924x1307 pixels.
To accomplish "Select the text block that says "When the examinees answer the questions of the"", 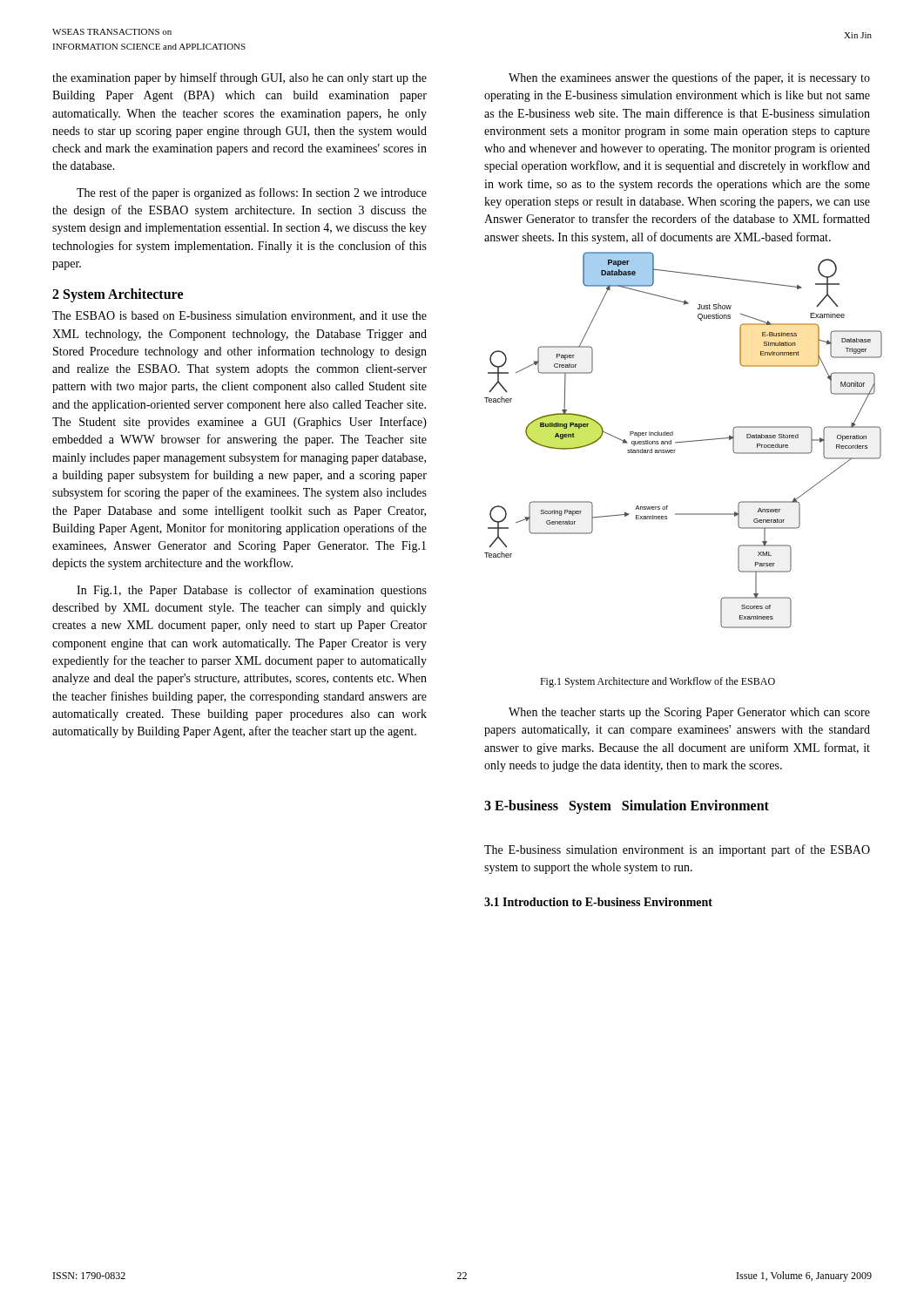I will click(677, 158).
